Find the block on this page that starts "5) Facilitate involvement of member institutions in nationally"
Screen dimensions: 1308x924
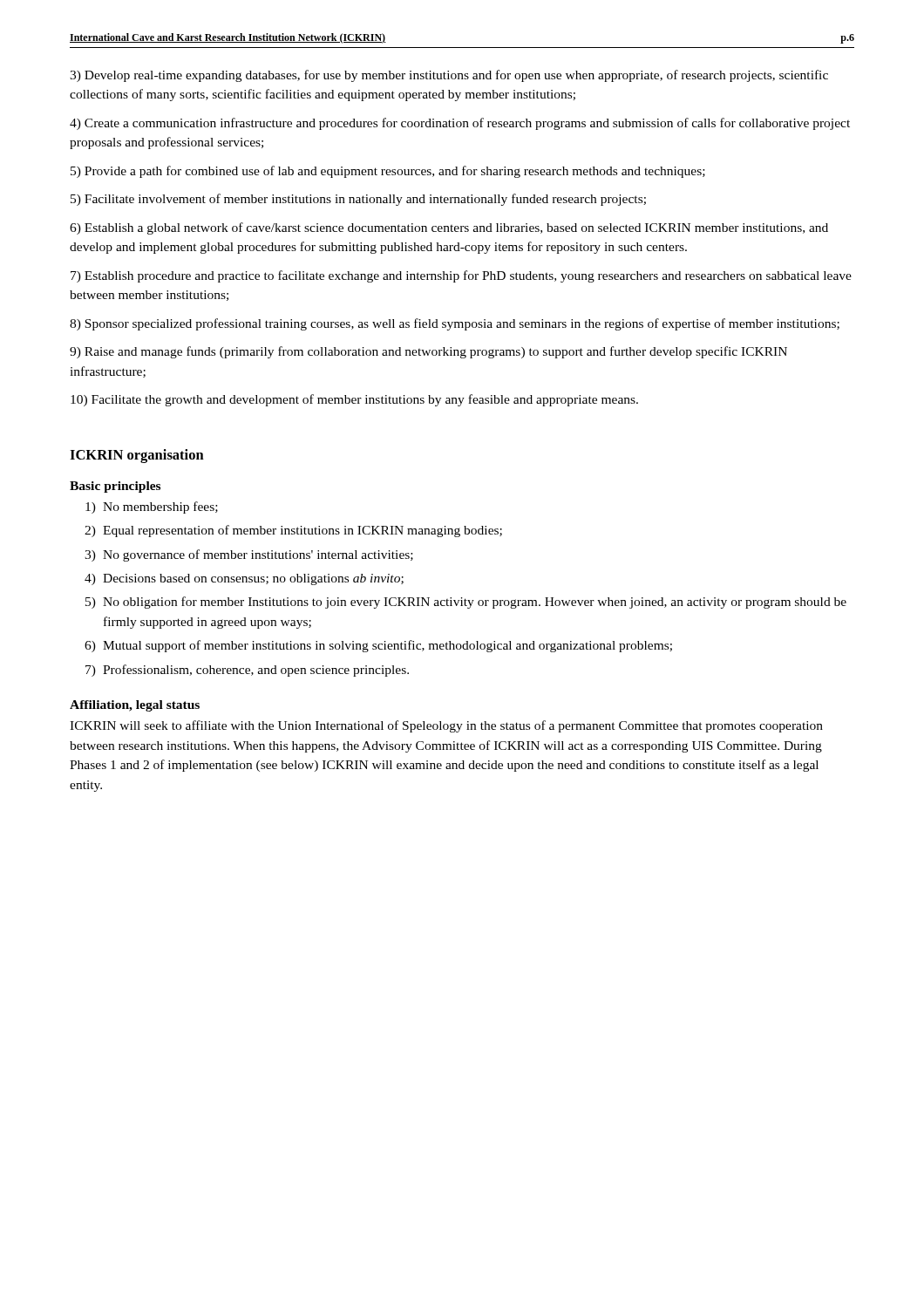(358, 199)
